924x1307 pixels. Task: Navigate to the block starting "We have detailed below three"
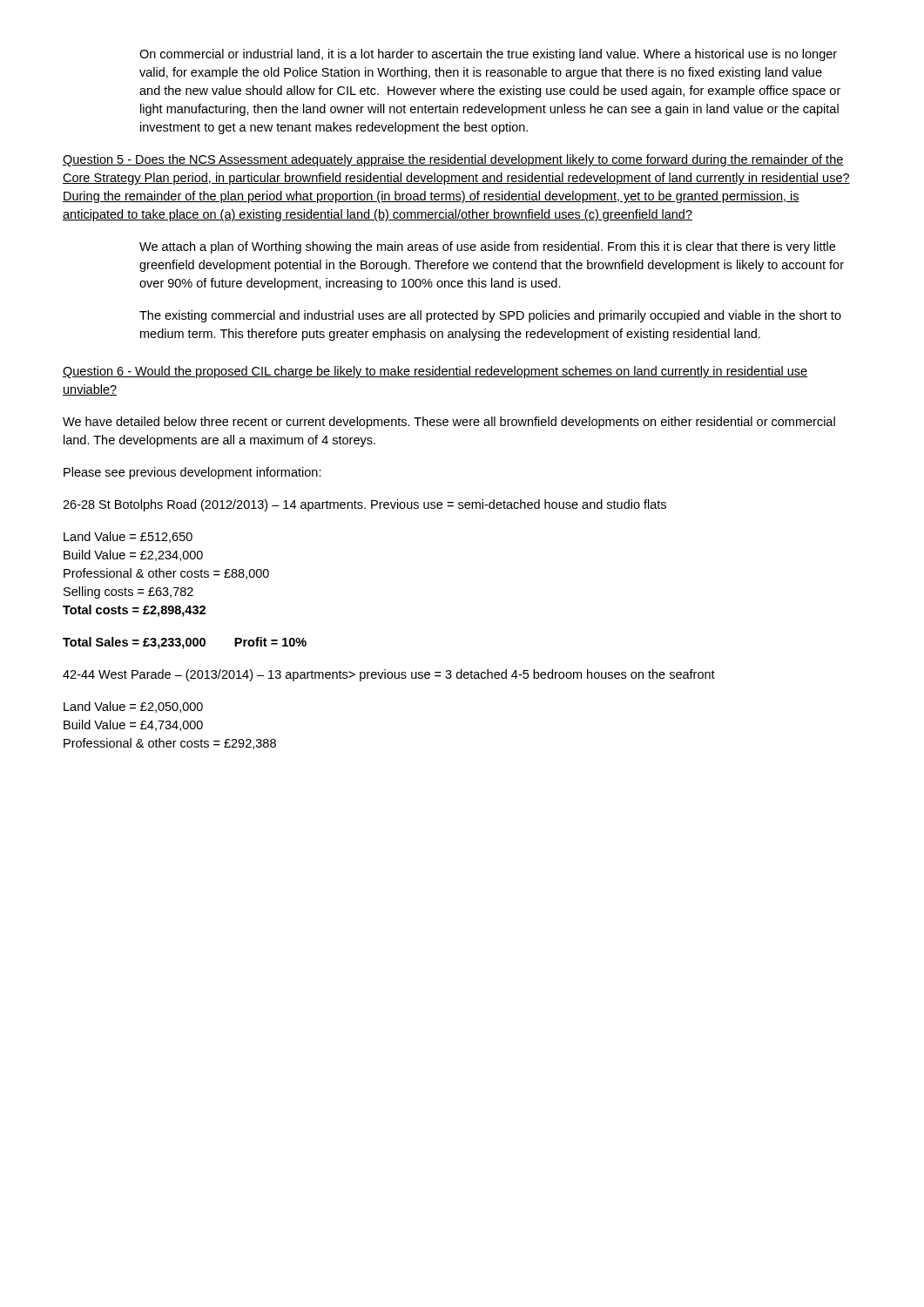(462, 432)
